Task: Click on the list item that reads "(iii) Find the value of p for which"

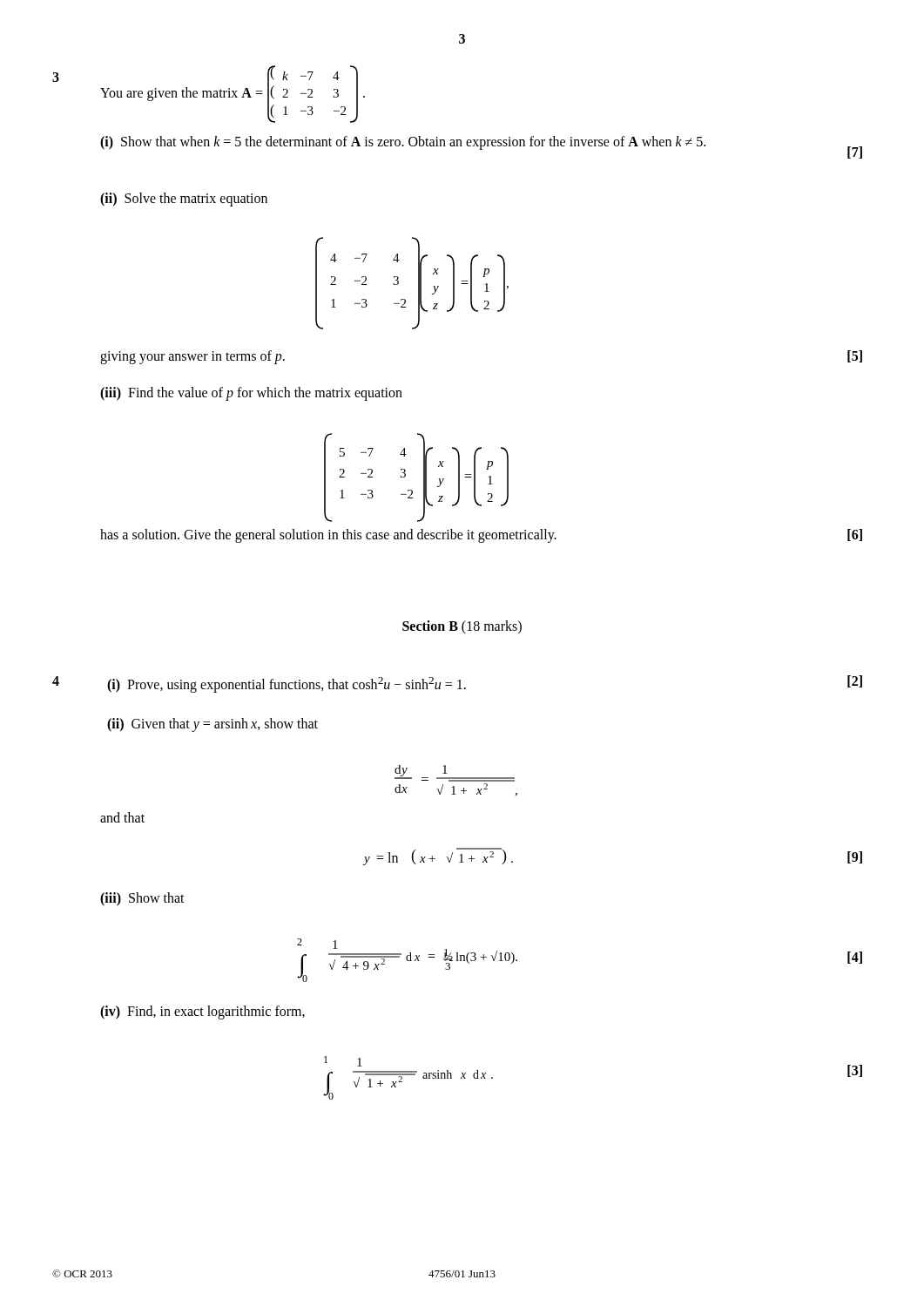Action: click(x=251, y=393)
